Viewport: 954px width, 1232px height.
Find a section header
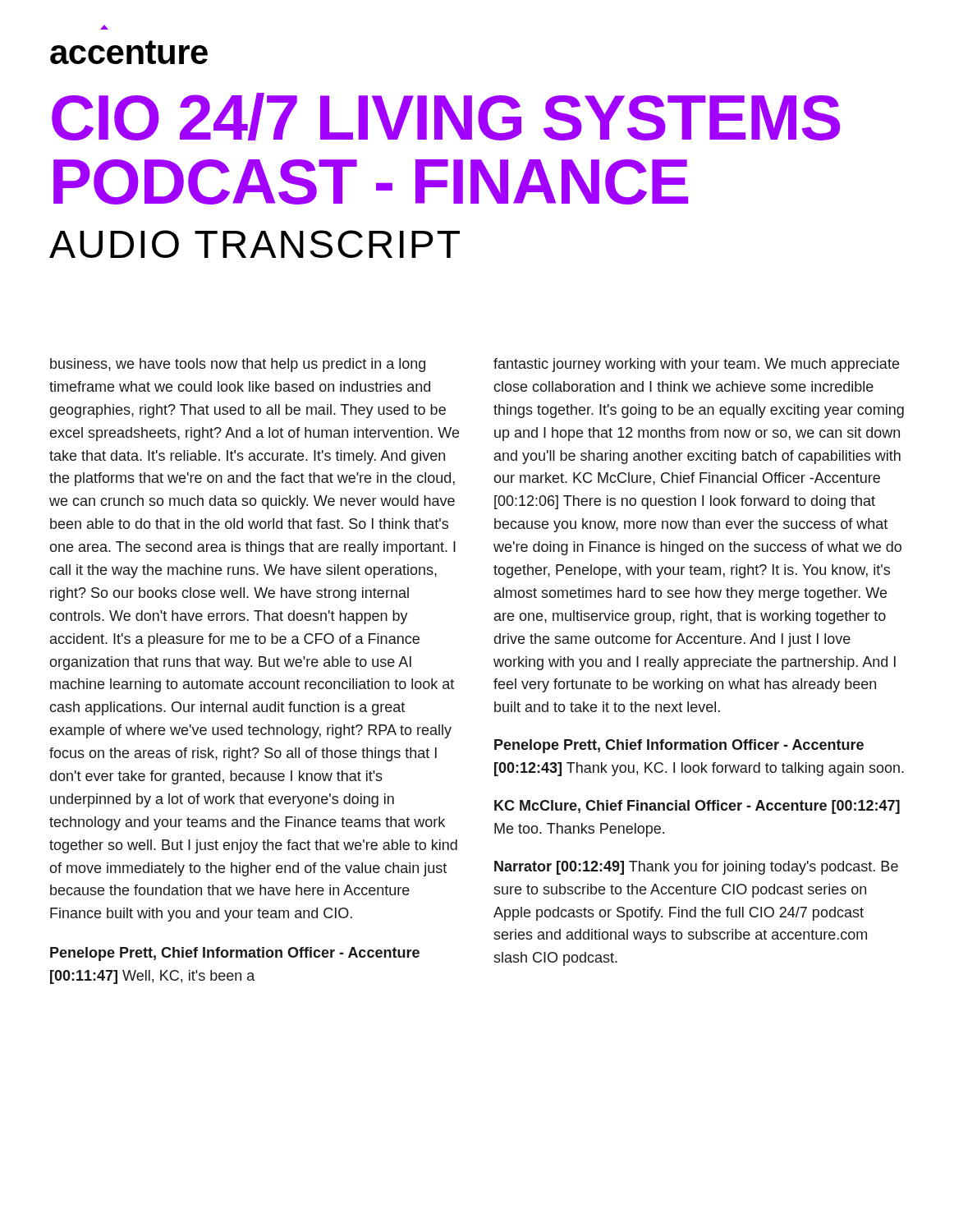tap(256, 244)
